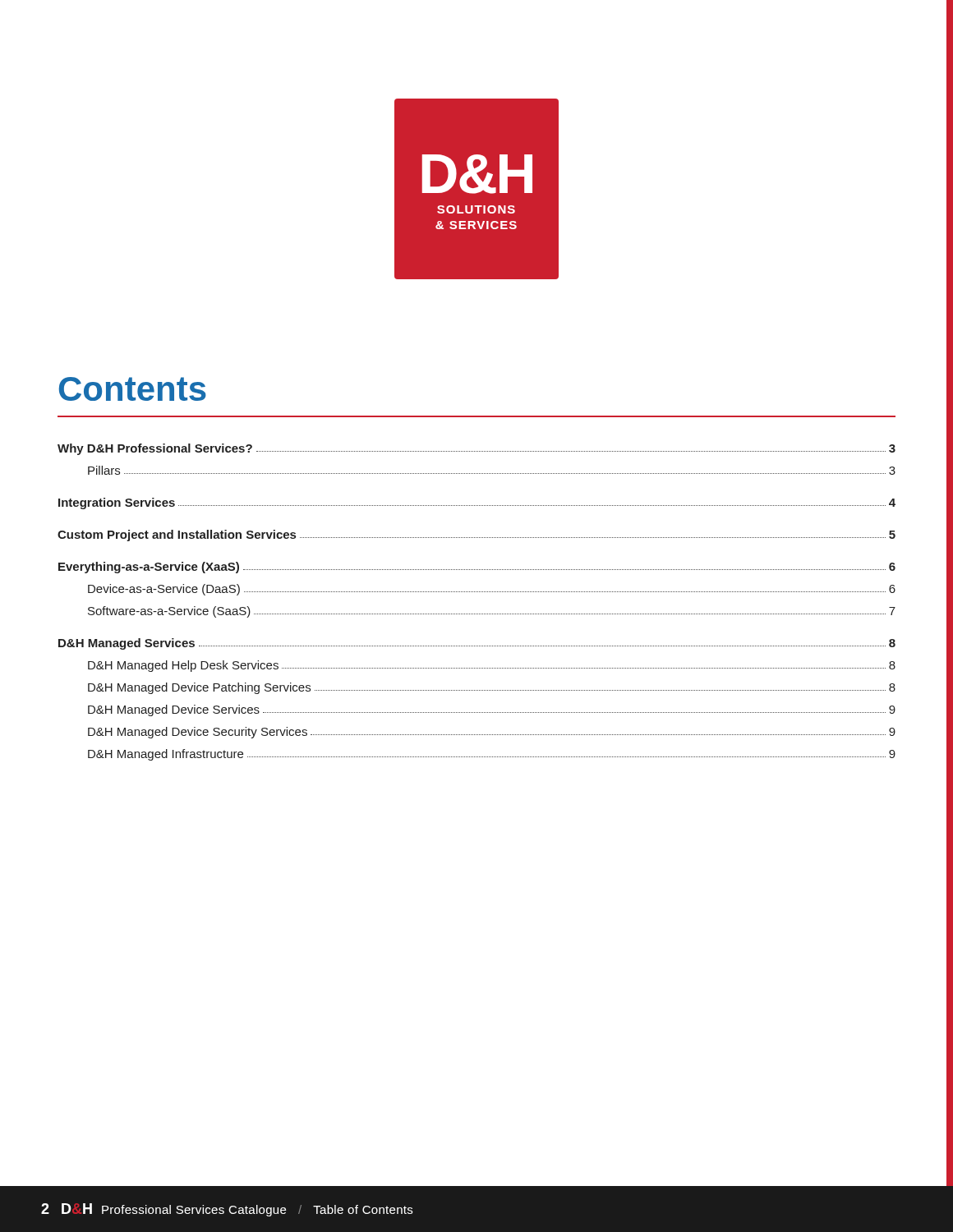
Task: Point to the region starting "Software-as-a-Service (SaaS) 7"
Action: 476,611
